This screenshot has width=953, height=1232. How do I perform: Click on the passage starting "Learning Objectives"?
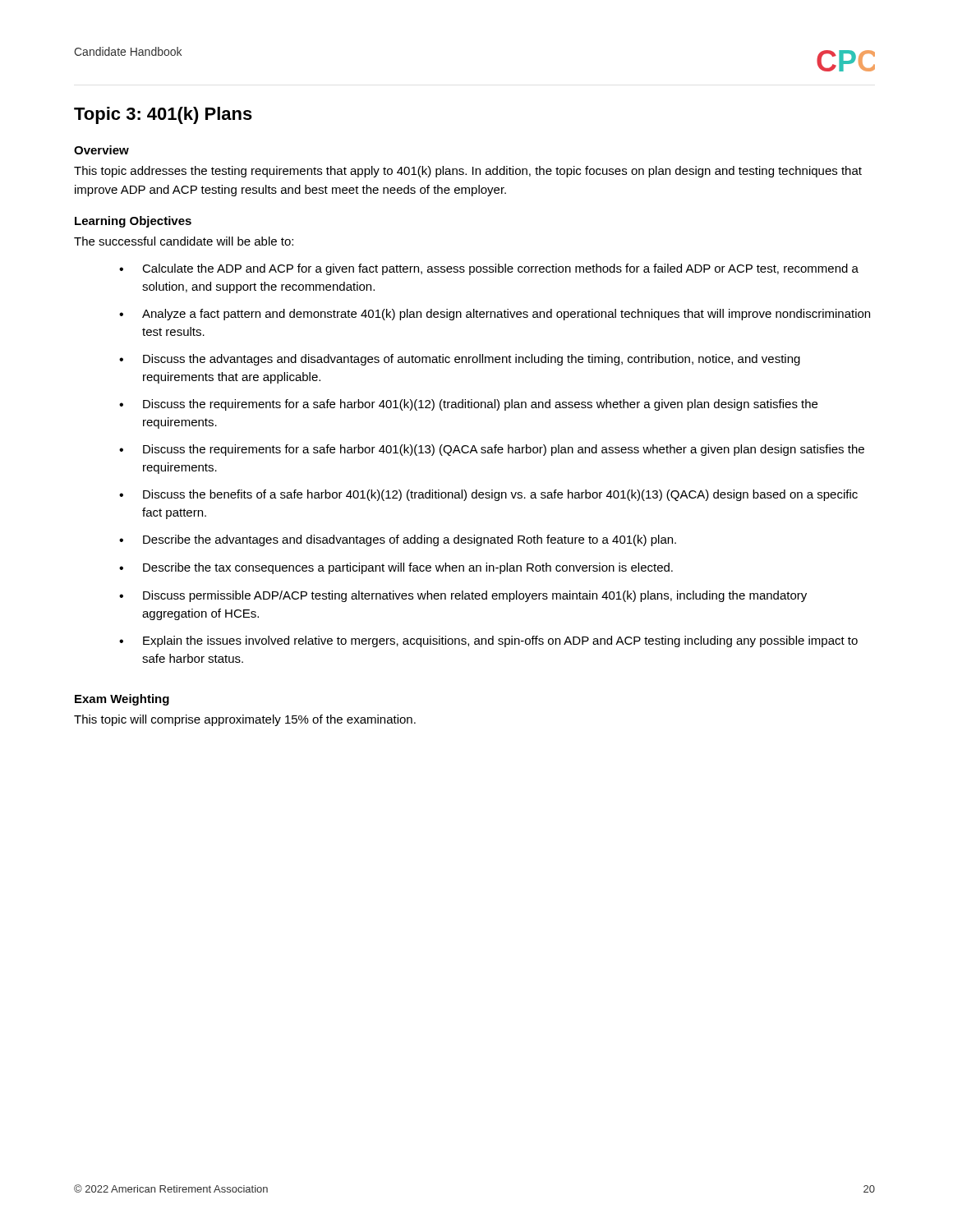[133, 221]
